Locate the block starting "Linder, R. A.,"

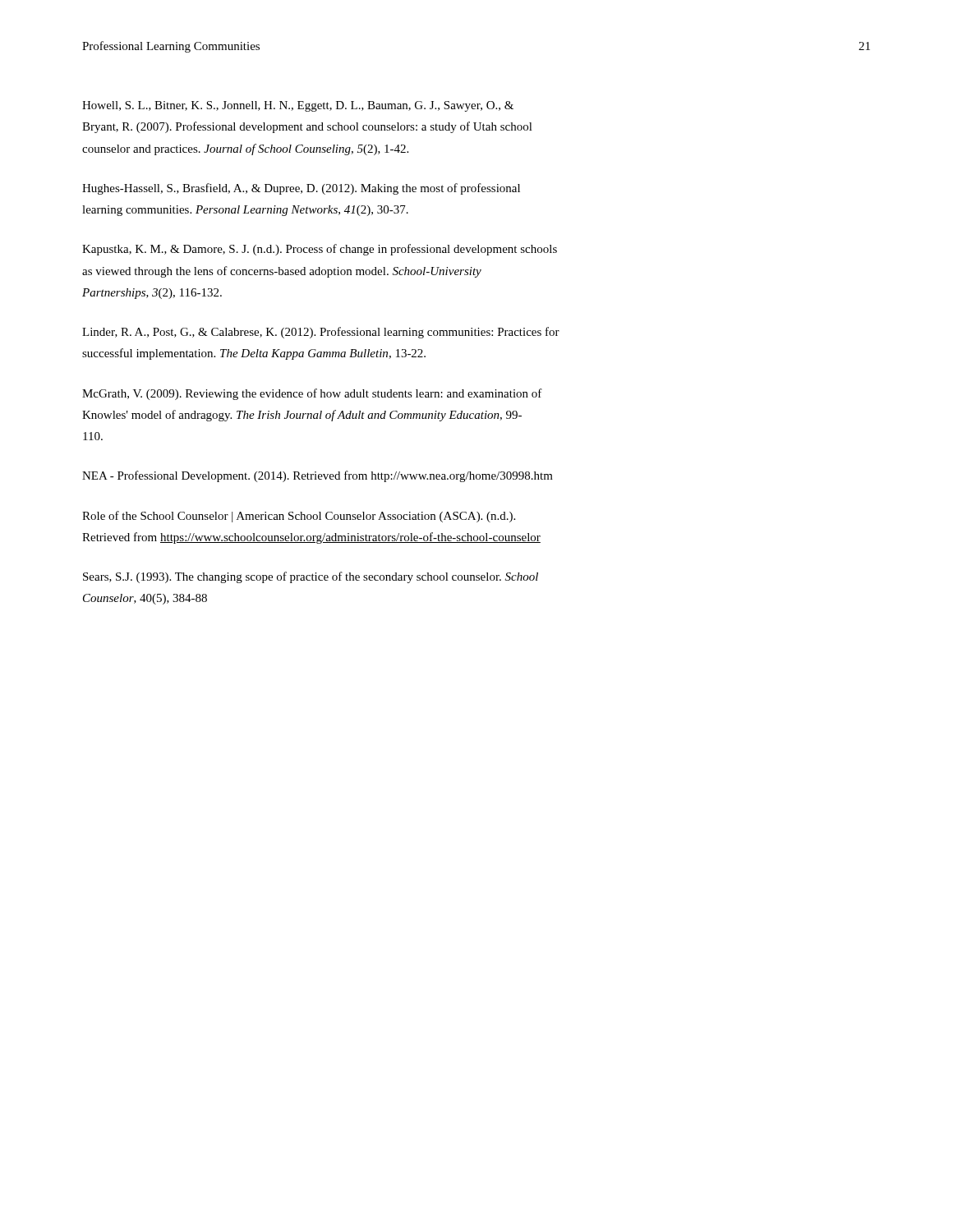coord(476,343)
